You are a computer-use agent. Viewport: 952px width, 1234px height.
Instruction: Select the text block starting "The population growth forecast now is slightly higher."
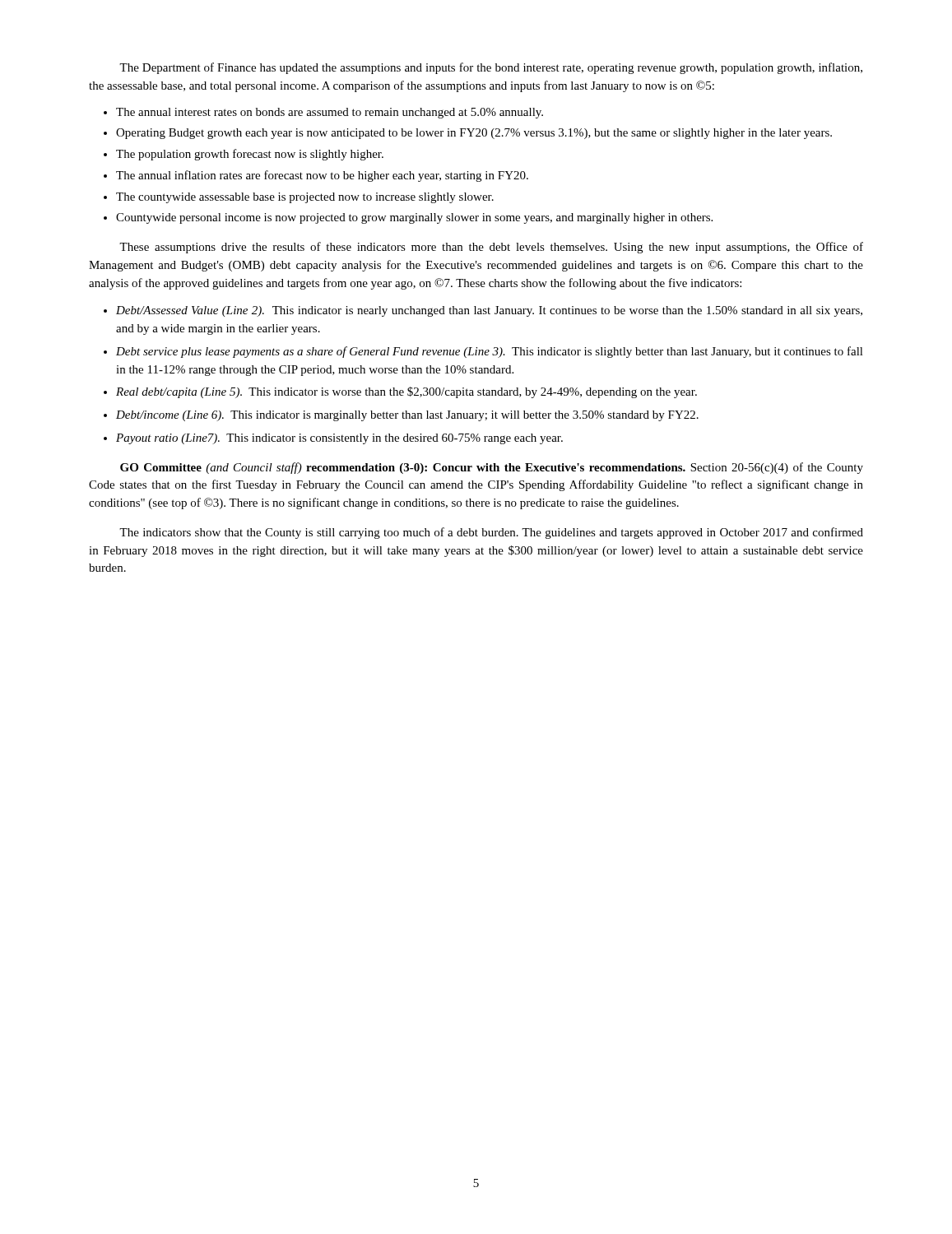tap(250, 154)
